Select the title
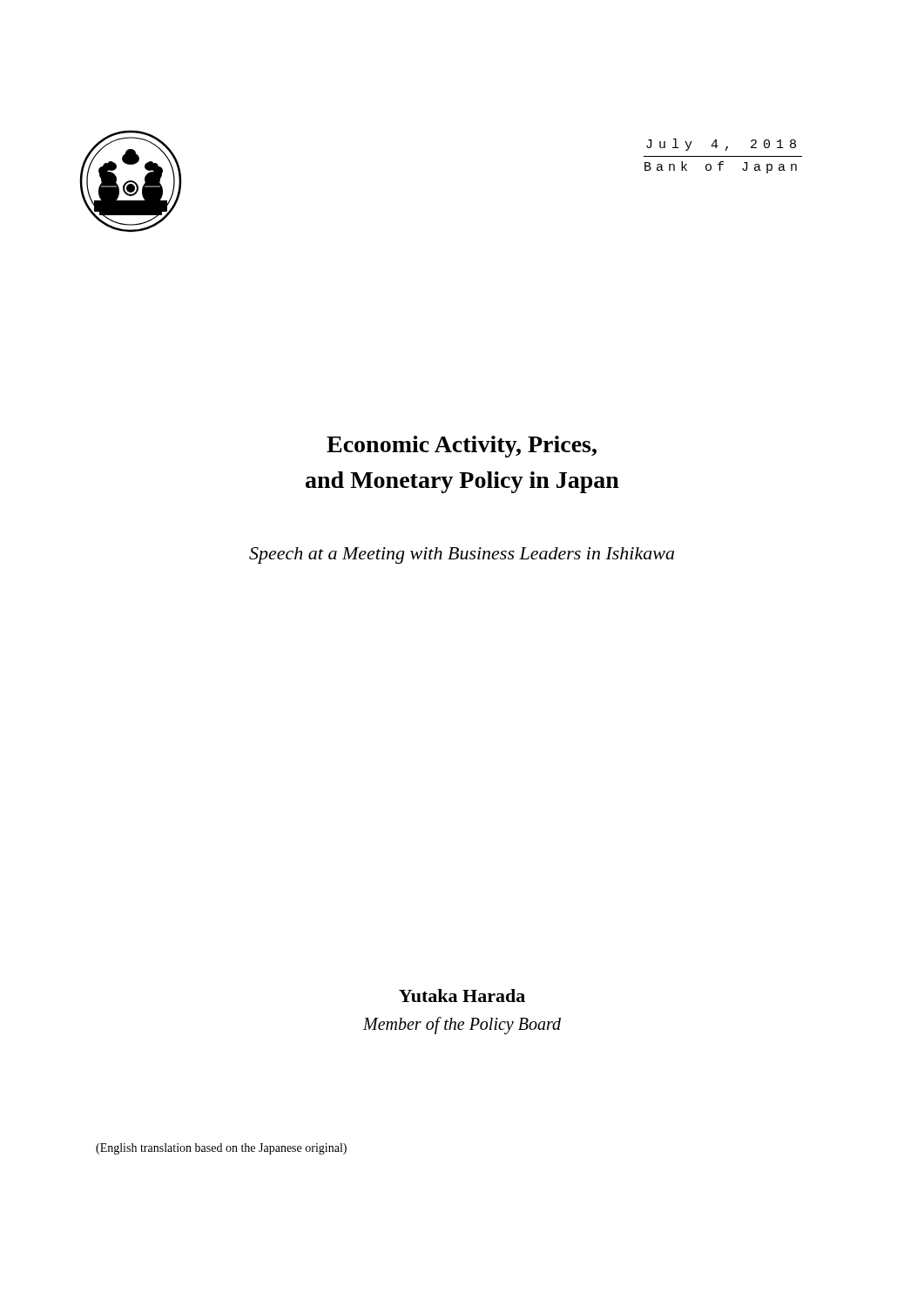Image resolution: width=924 pixels, height=1307 pixels. point(462,462)
